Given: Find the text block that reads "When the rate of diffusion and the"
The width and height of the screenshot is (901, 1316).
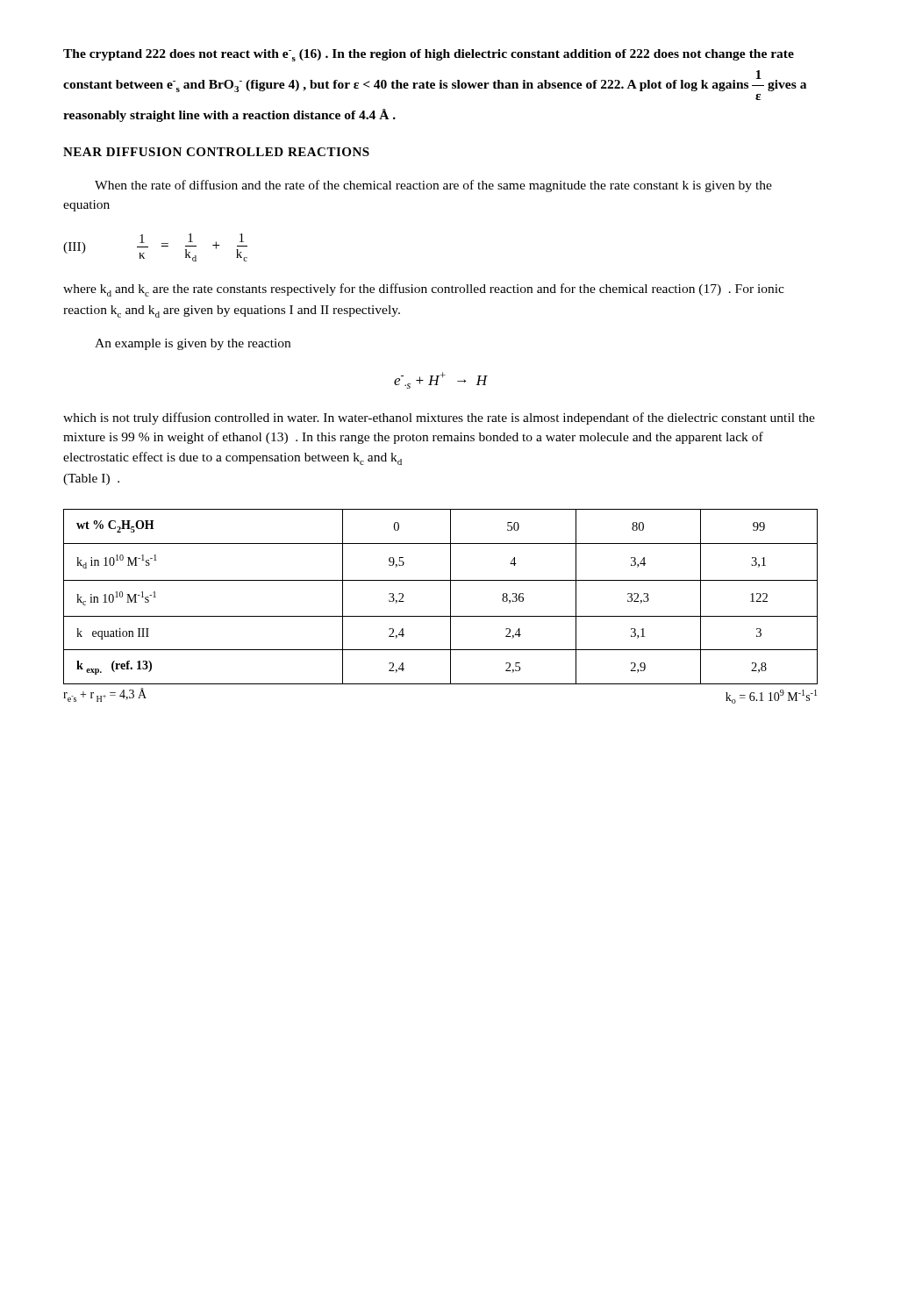Looking at the screenshot, I should [418, 194].
